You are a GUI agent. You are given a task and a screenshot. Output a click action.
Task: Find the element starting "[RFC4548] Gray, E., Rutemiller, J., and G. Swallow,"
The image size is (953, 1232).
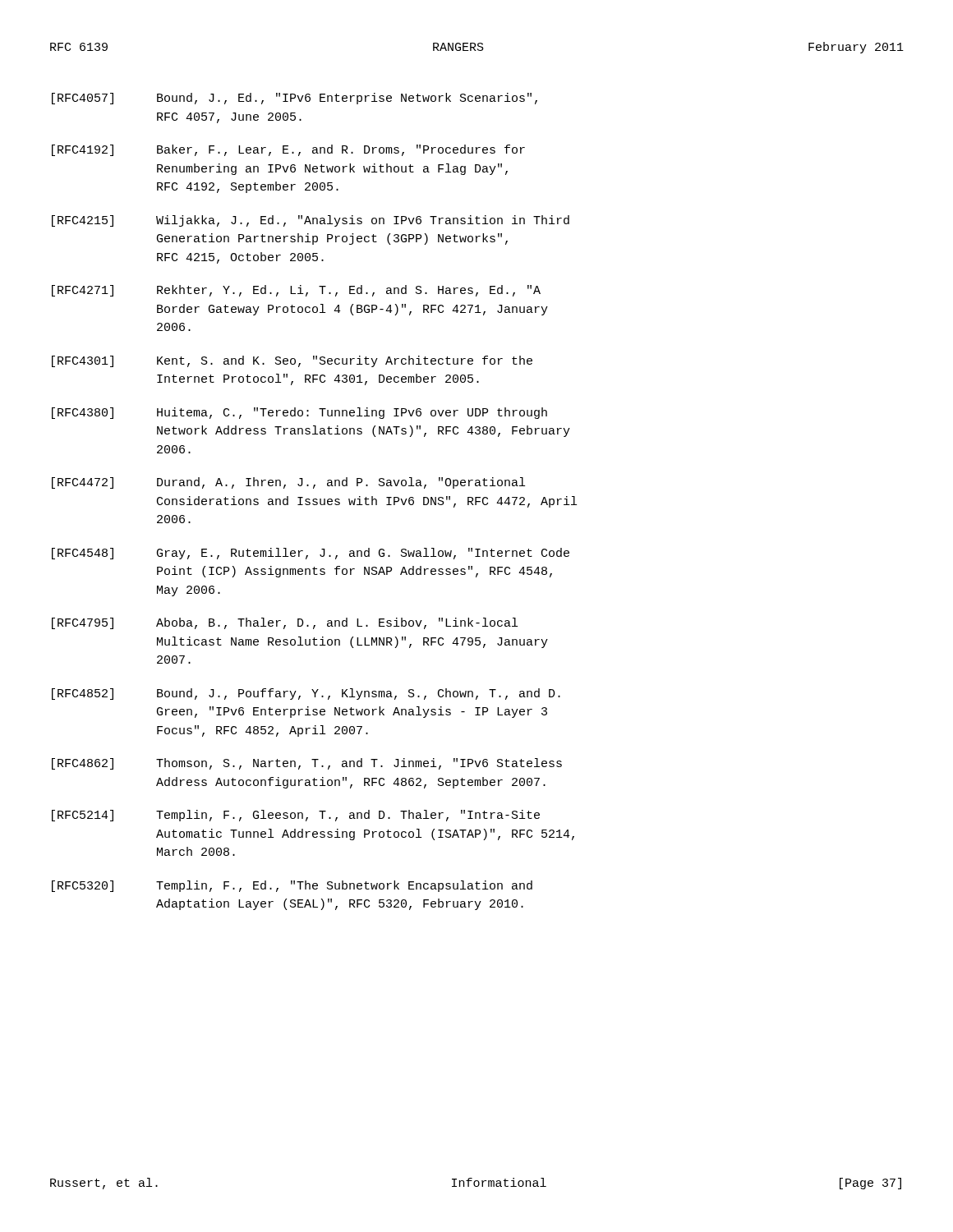pyautogui.click(x=476, y=573)
